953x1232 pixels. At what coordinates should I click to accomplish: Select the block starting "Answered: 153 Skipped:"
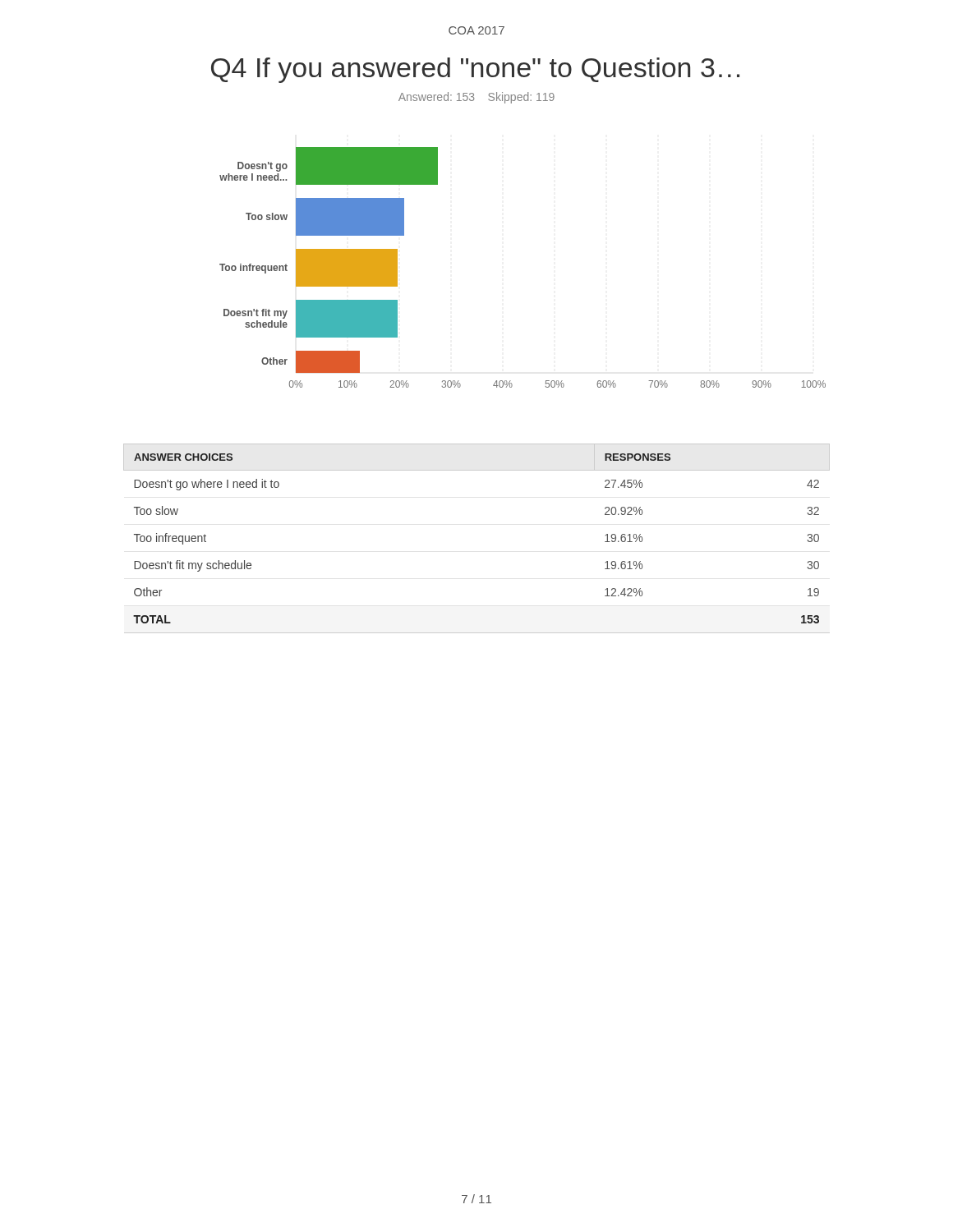coord(476,97)
